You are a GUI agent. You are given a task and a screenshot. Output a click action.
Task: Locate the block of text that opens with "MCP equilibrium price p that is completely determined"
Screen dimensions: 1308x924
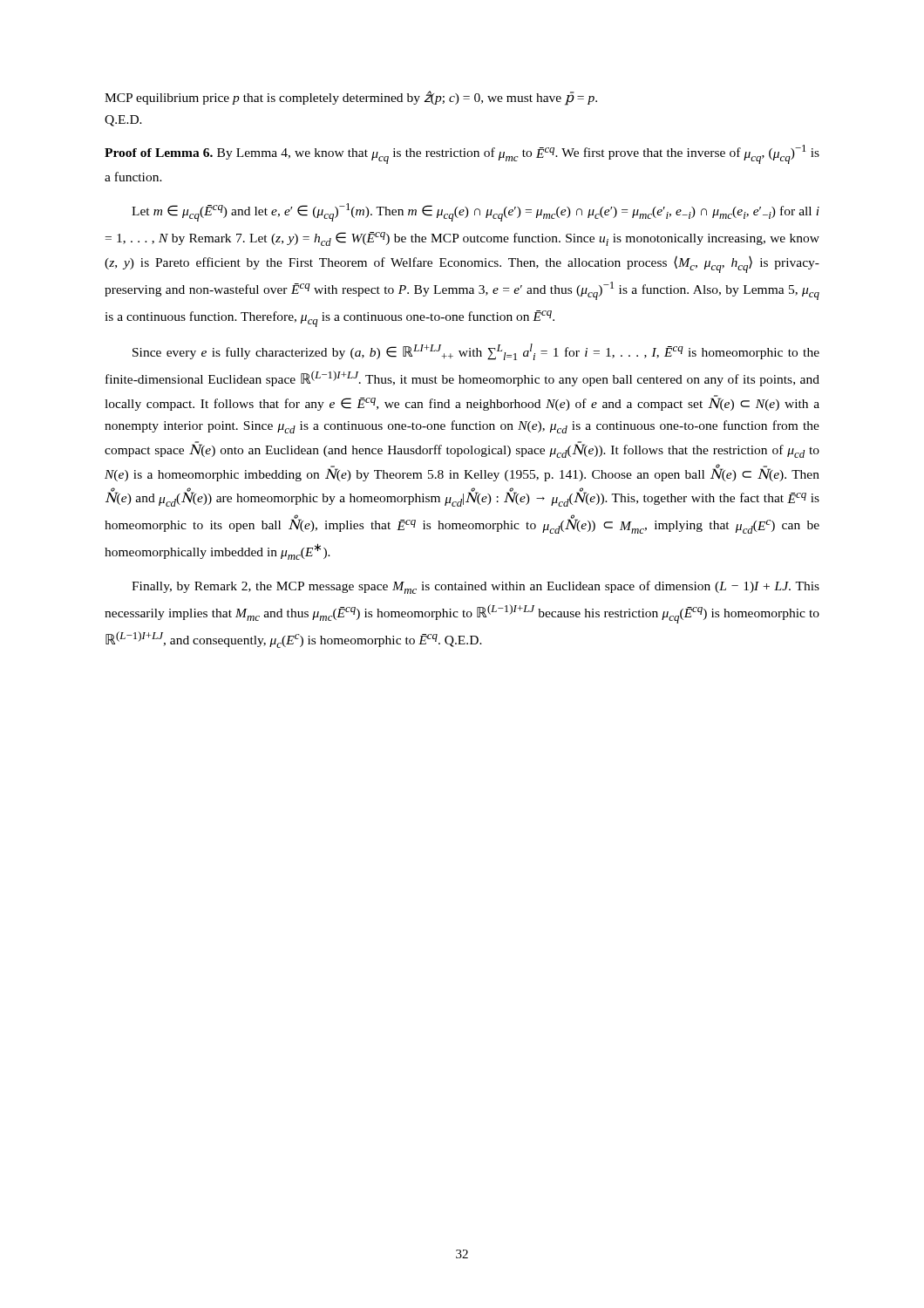pyautogui.click(x=462, y=109)
